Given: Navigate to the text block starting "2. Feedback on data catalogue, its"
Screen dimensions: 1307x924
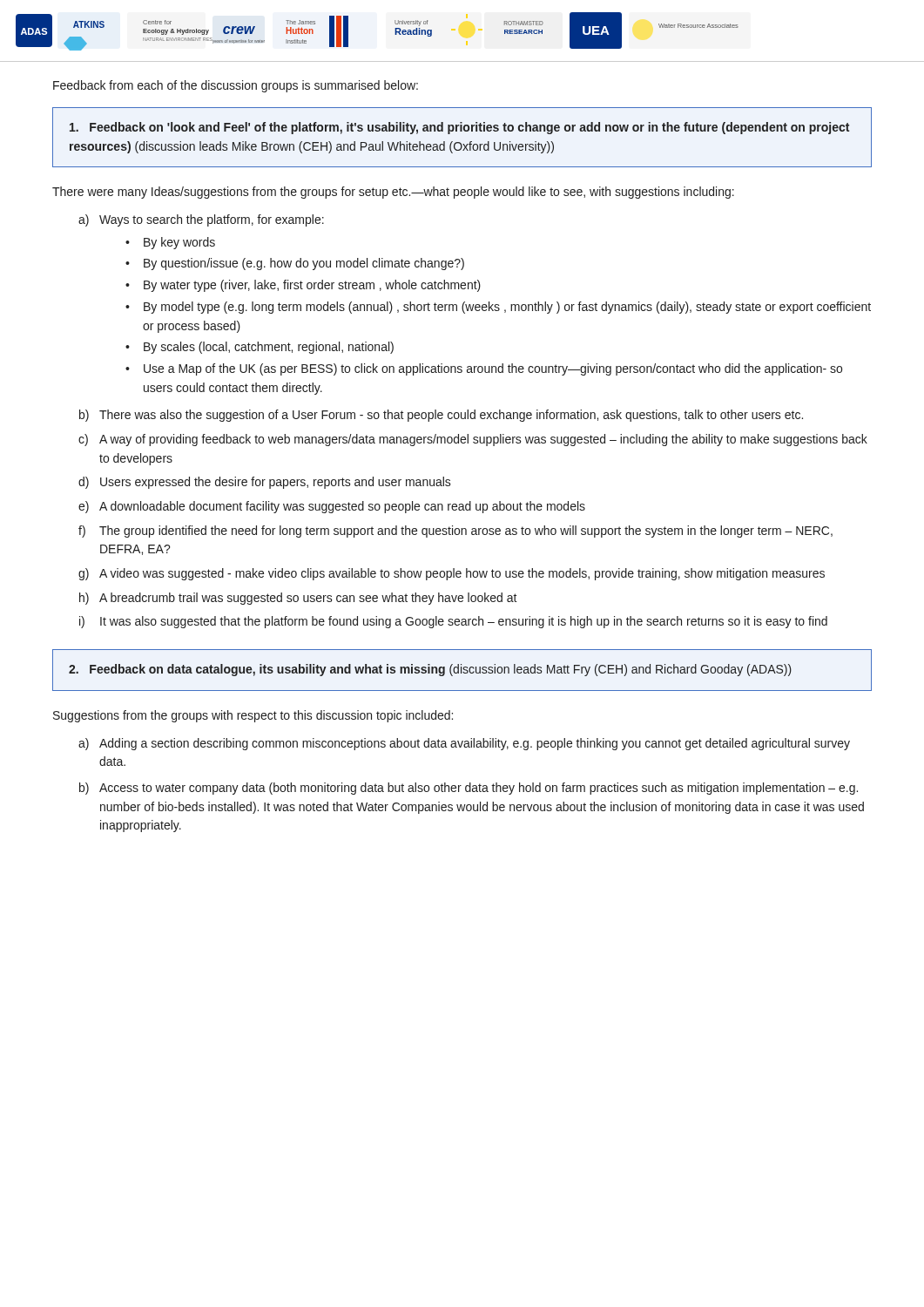Looking at the screenshot, I should tap(462, 670).
